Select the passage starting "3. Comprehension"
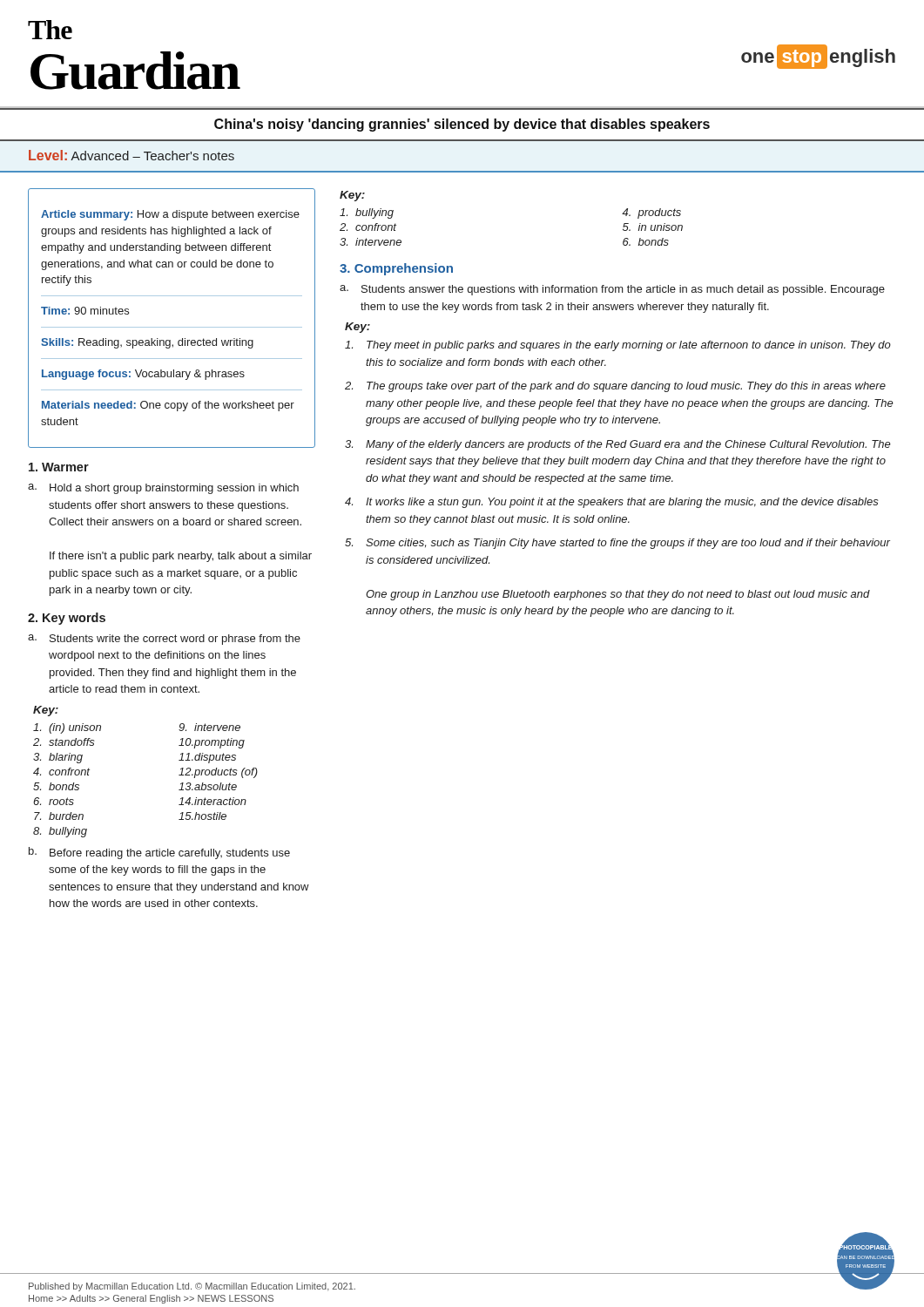This screenshot has width=924, height=1307. (397, 268)
